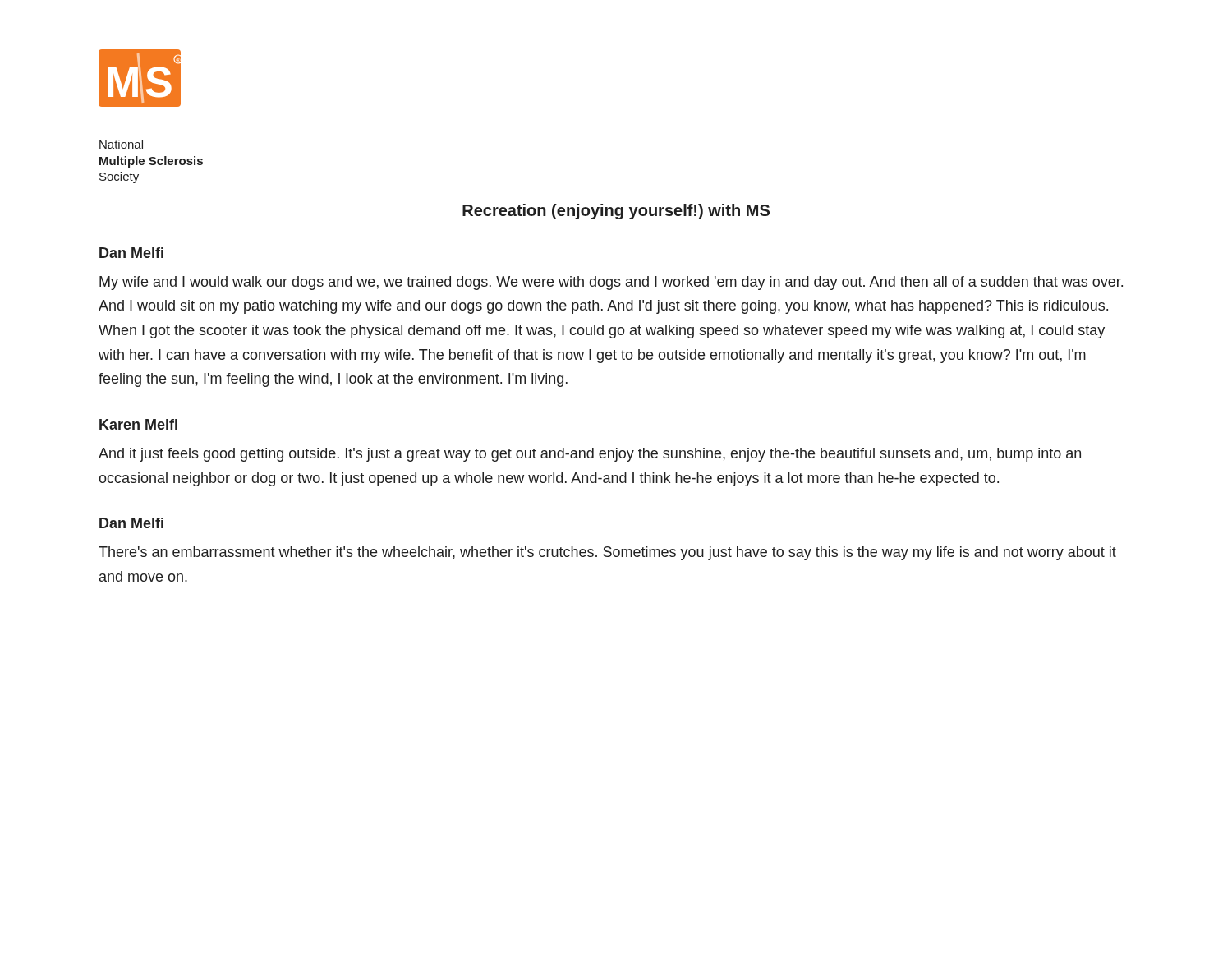This screenshot has width=1232, height=953.
Task: Navigate to the region starting "Recreation (enjoying yourself!) with MS"
Action: click(616, 210)
